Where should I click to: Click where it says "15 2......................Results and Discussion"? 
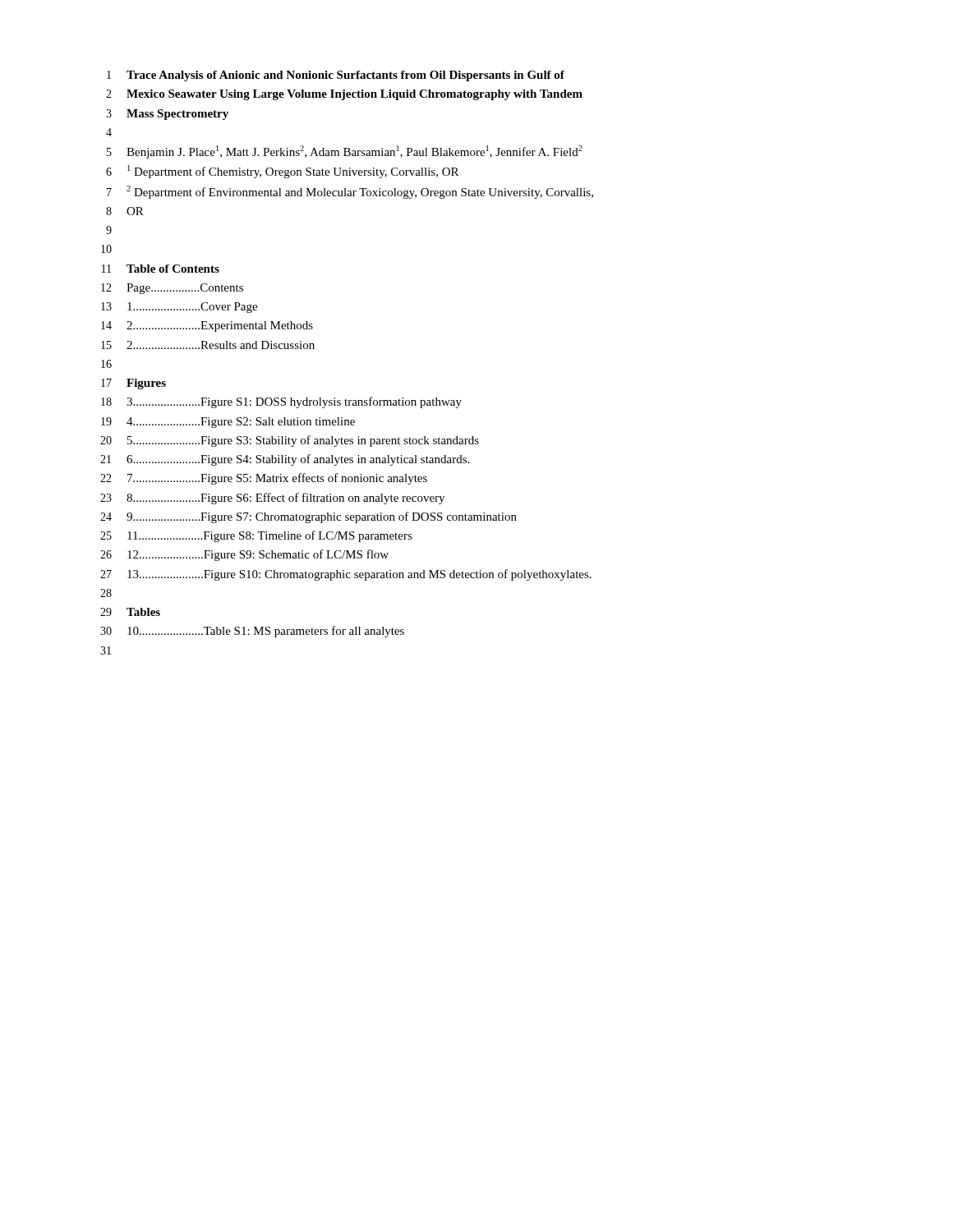(x=208, y=345)
